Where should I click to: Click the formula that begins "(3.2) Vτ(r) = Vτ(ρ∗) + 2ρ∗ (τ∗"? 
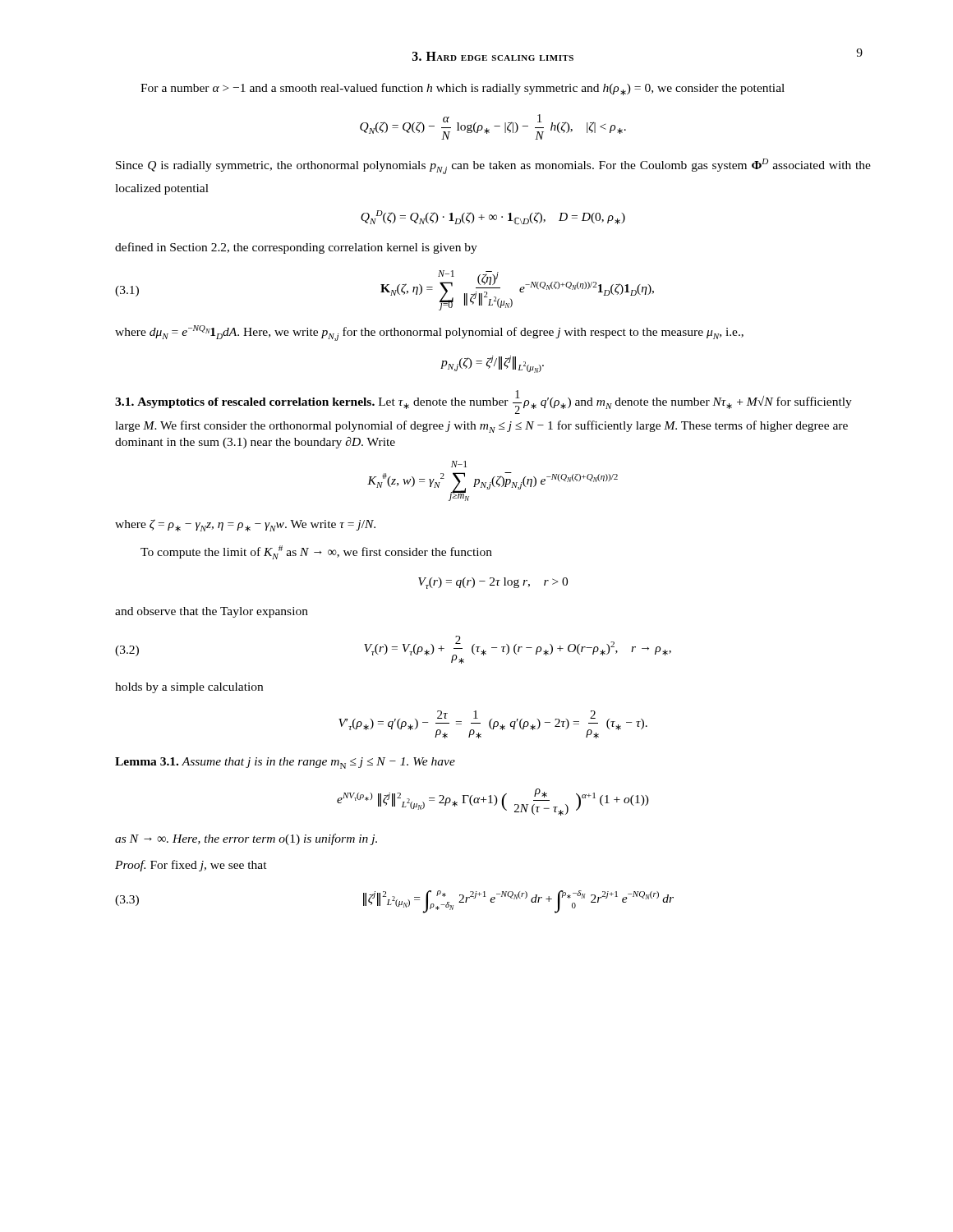[x=493, y=649]
